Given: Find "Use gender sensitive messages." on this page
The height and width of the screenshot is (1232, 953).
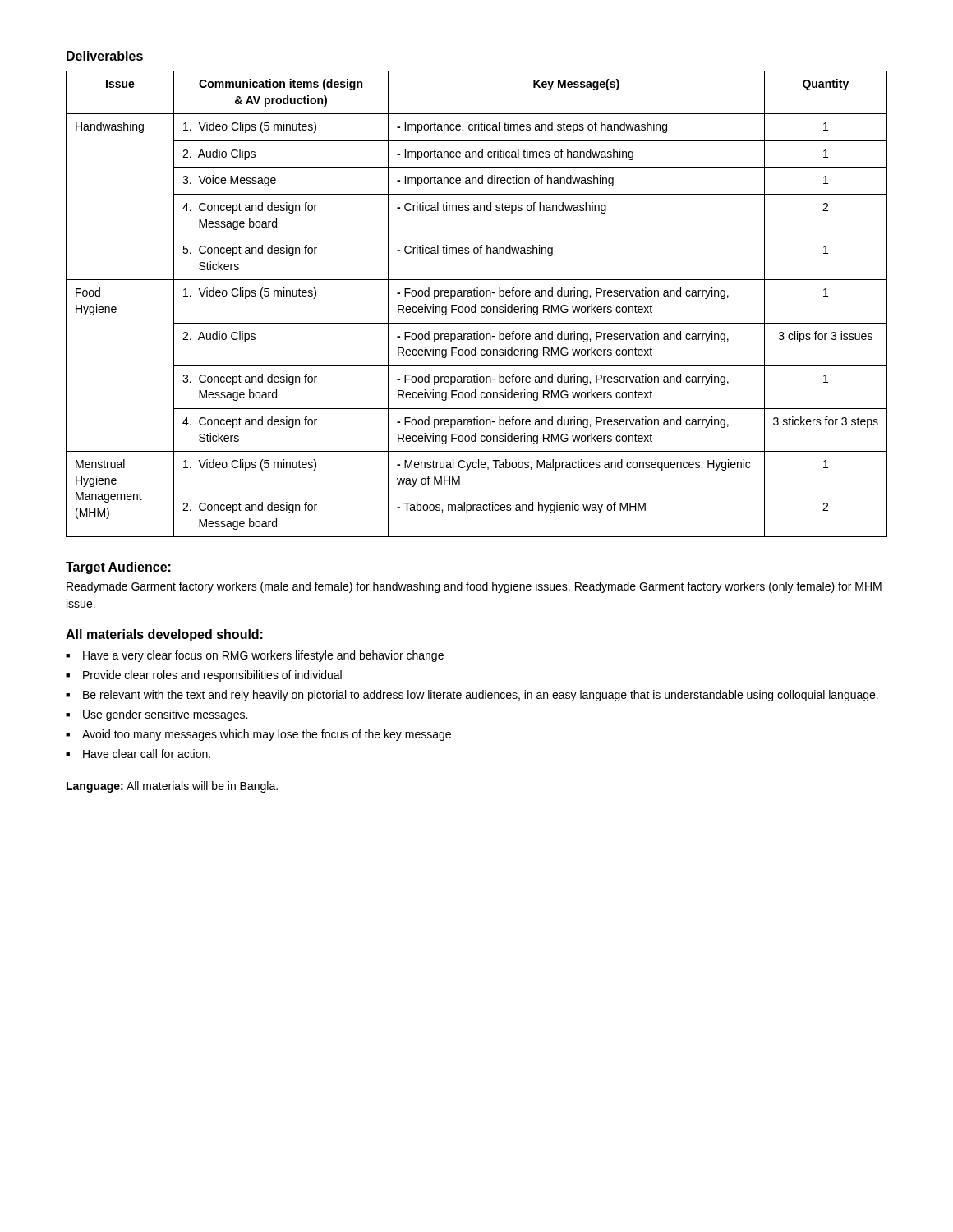Looking at the screenshot, I should [165, 715].
